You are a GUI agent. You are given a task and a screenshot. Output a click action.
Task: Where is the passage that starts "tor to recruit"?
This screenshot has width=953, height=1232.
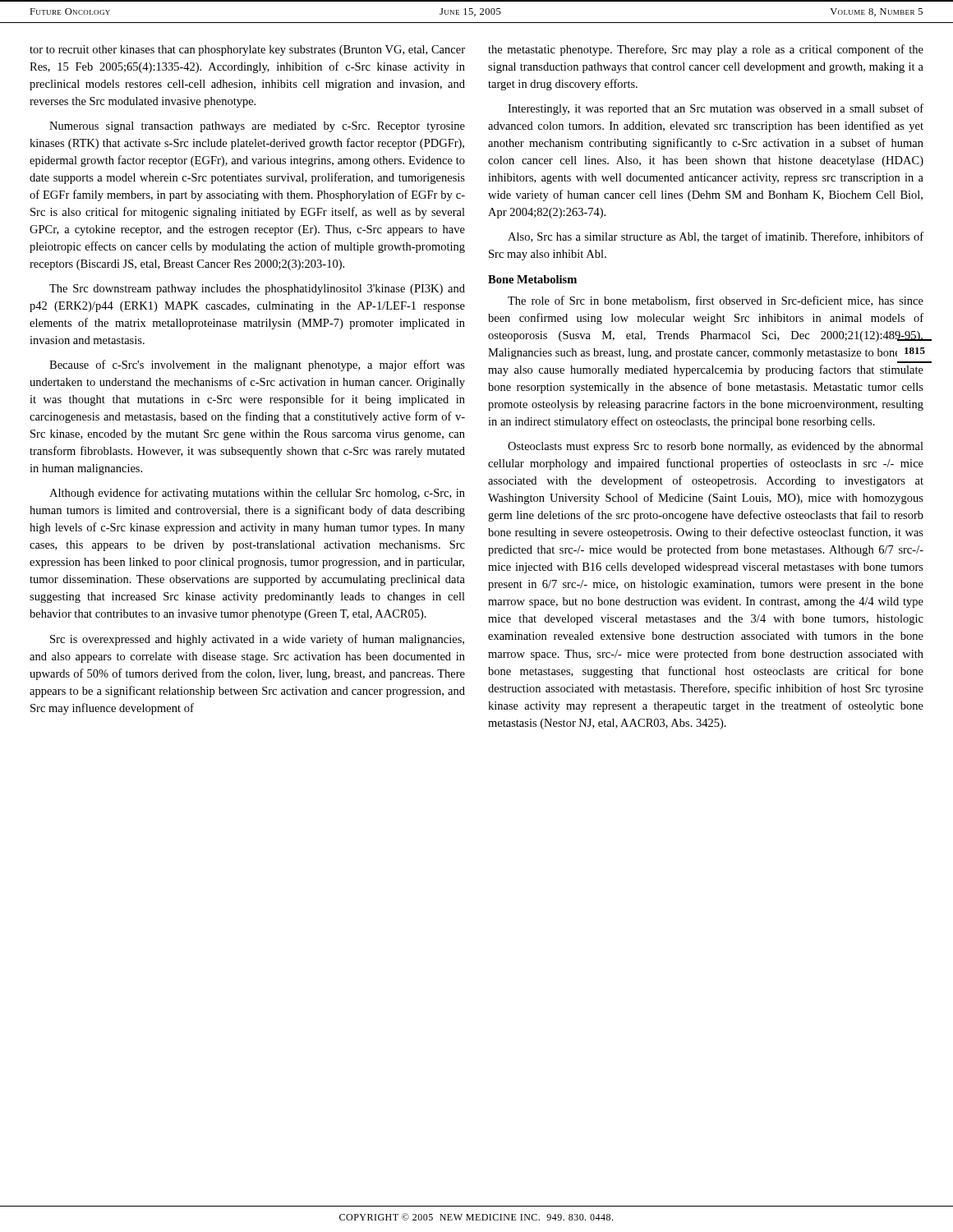click(x=247, y=76)
